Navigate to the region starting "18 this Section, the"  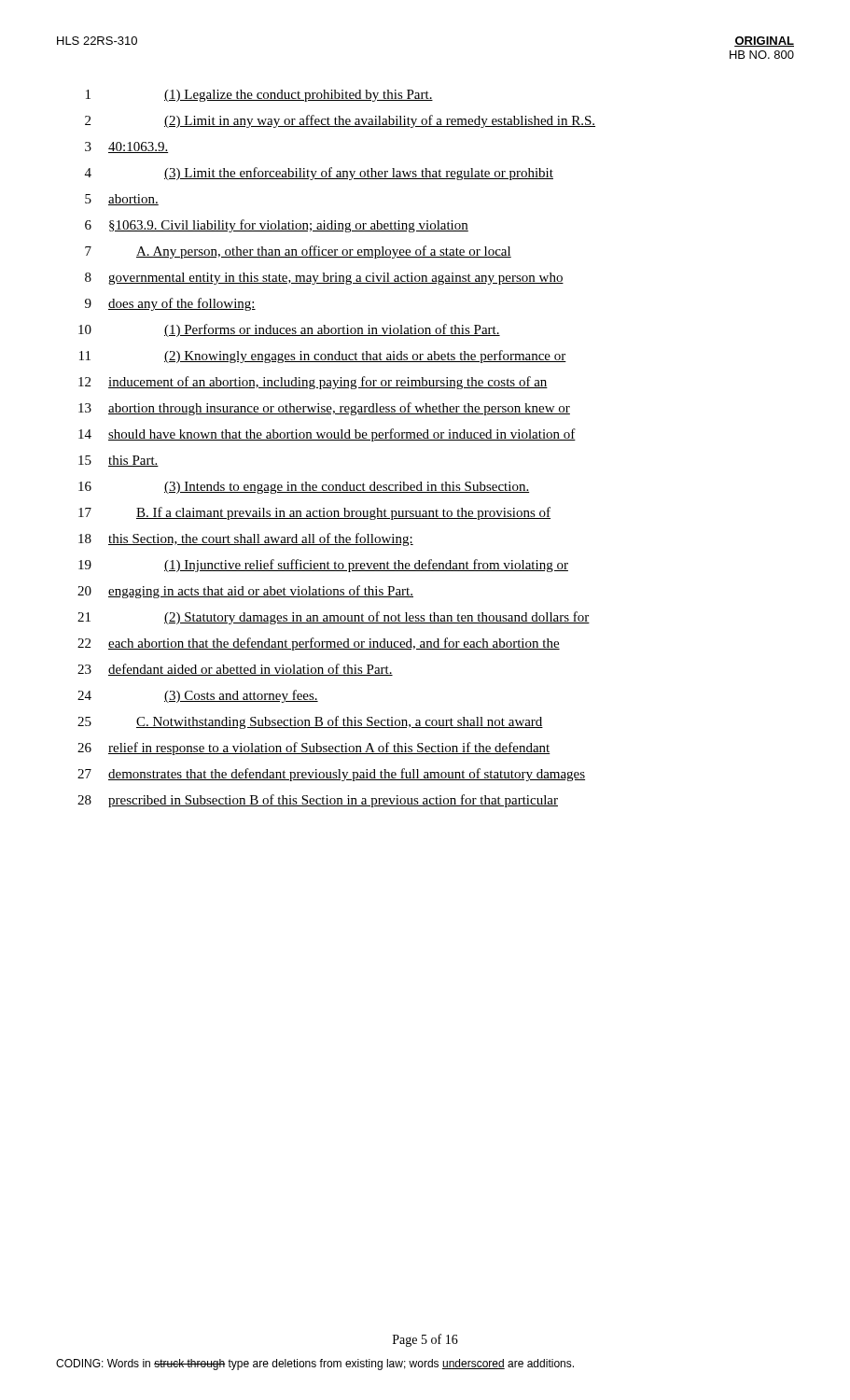(x=246, y=539)
